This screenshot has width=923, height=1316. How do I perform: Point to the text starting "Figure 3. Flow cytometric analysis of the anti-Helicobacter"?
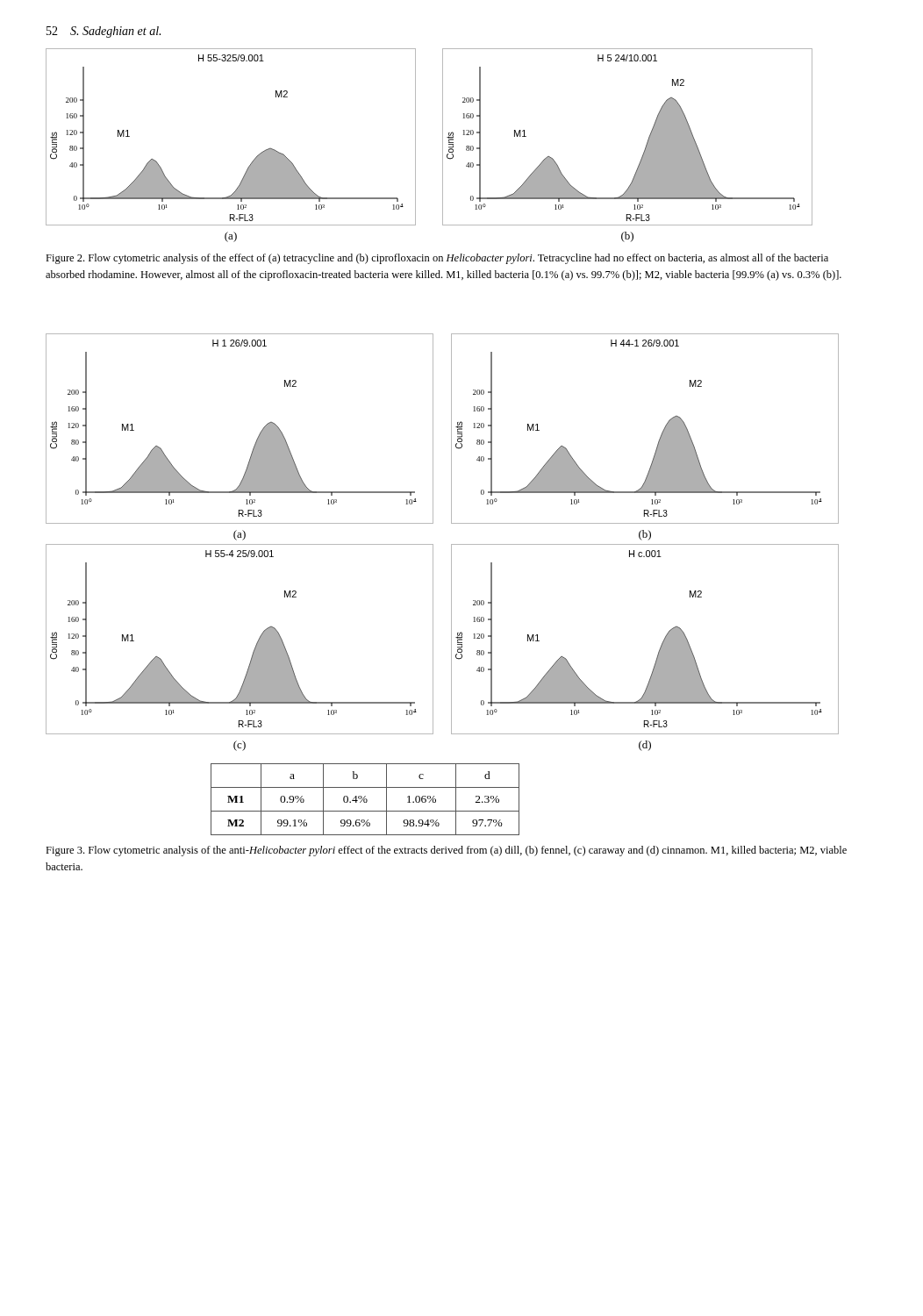tap(446, 859)
